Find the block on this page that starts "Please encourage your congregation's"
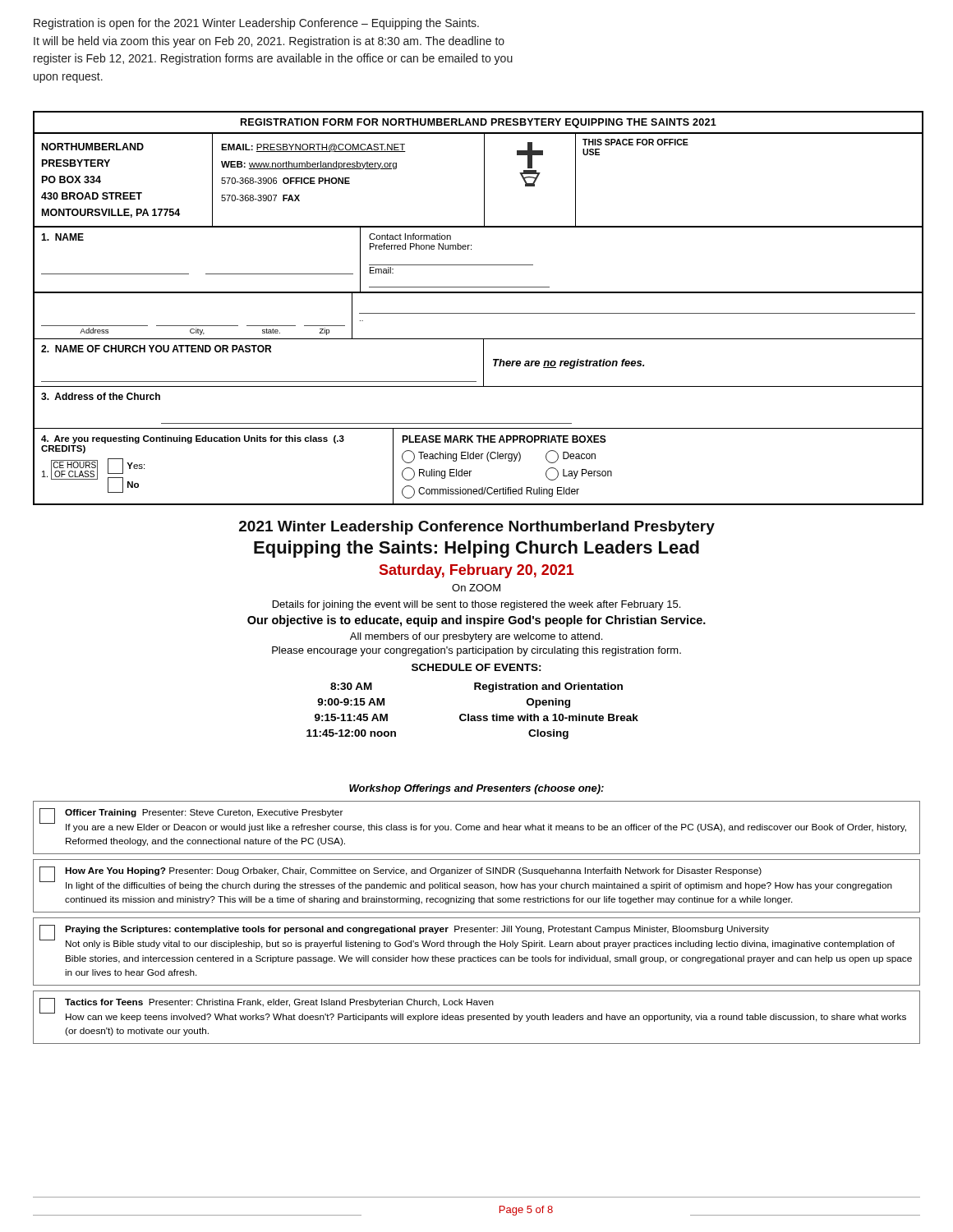Screen dimensions: 1232x953 click(x=476, y=650)
